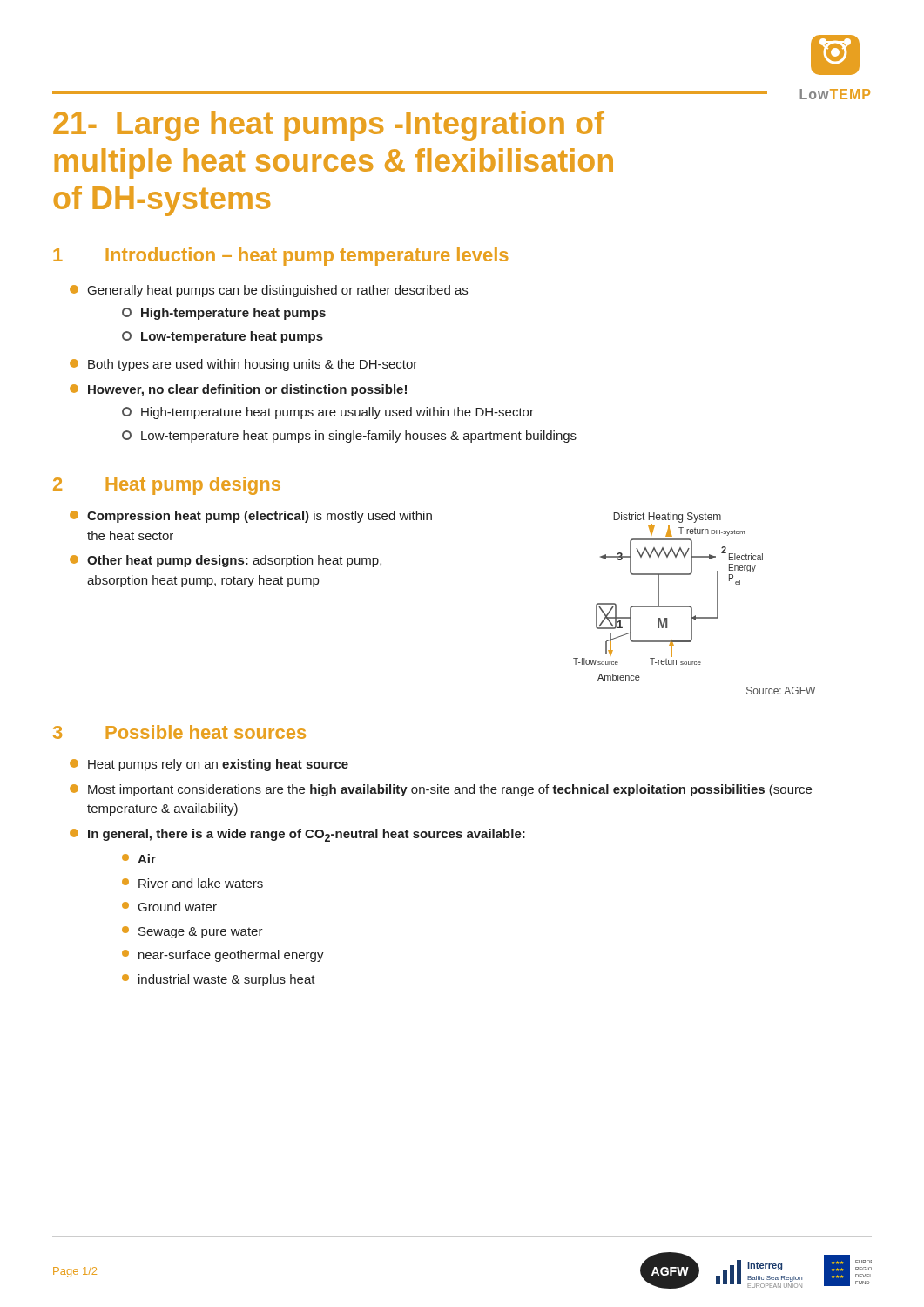924x1307 pixels.
Task: Find the block on this page that starts "Other heat pump designs: adsorption heat pump, absorption"
Action: pos(258,570)
